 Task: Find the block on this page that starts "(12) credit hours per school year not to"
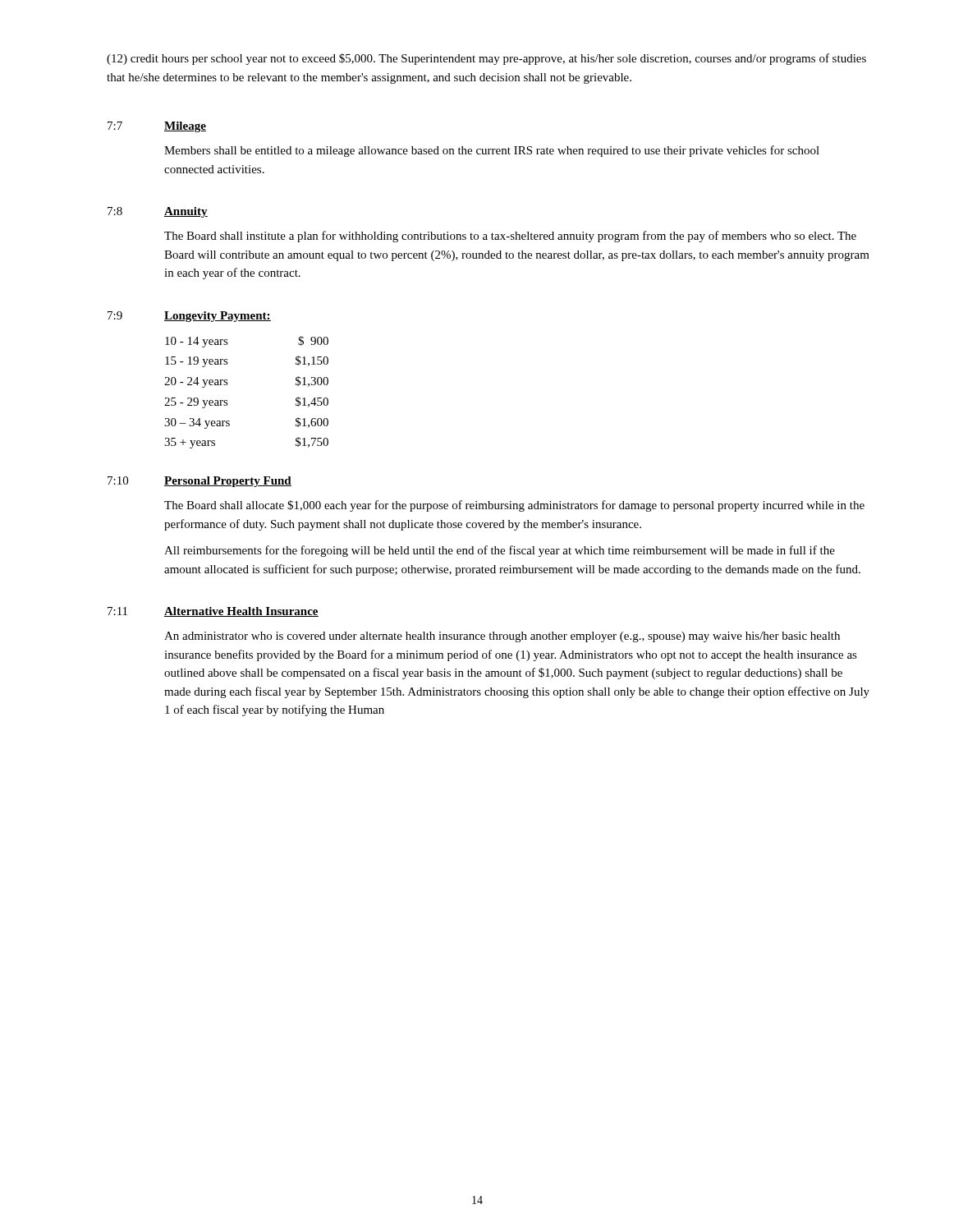(x=487, y=68)
